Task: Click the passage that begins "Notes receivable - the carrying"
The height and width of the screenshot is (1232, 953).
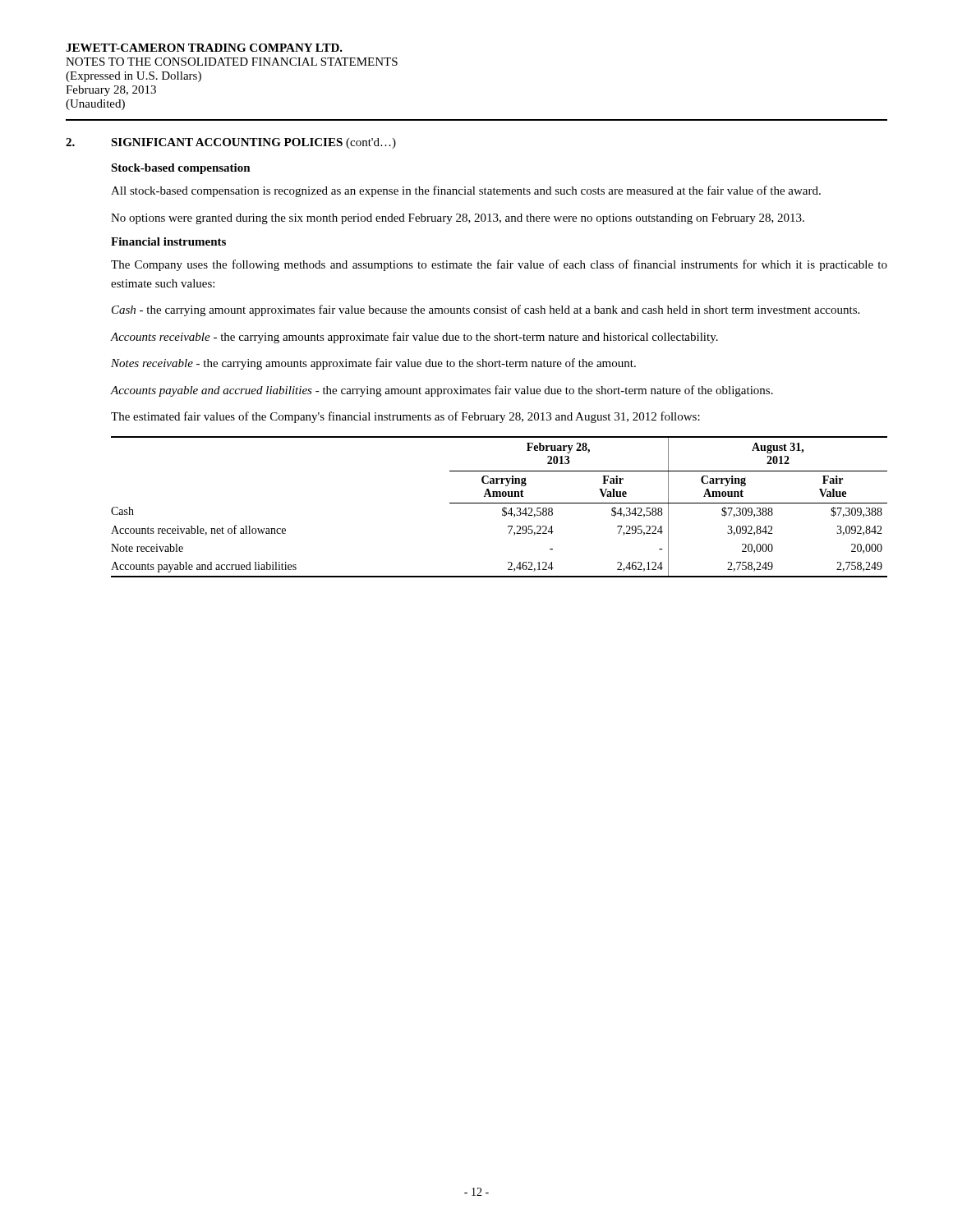Action: click(x=374, y=363)
